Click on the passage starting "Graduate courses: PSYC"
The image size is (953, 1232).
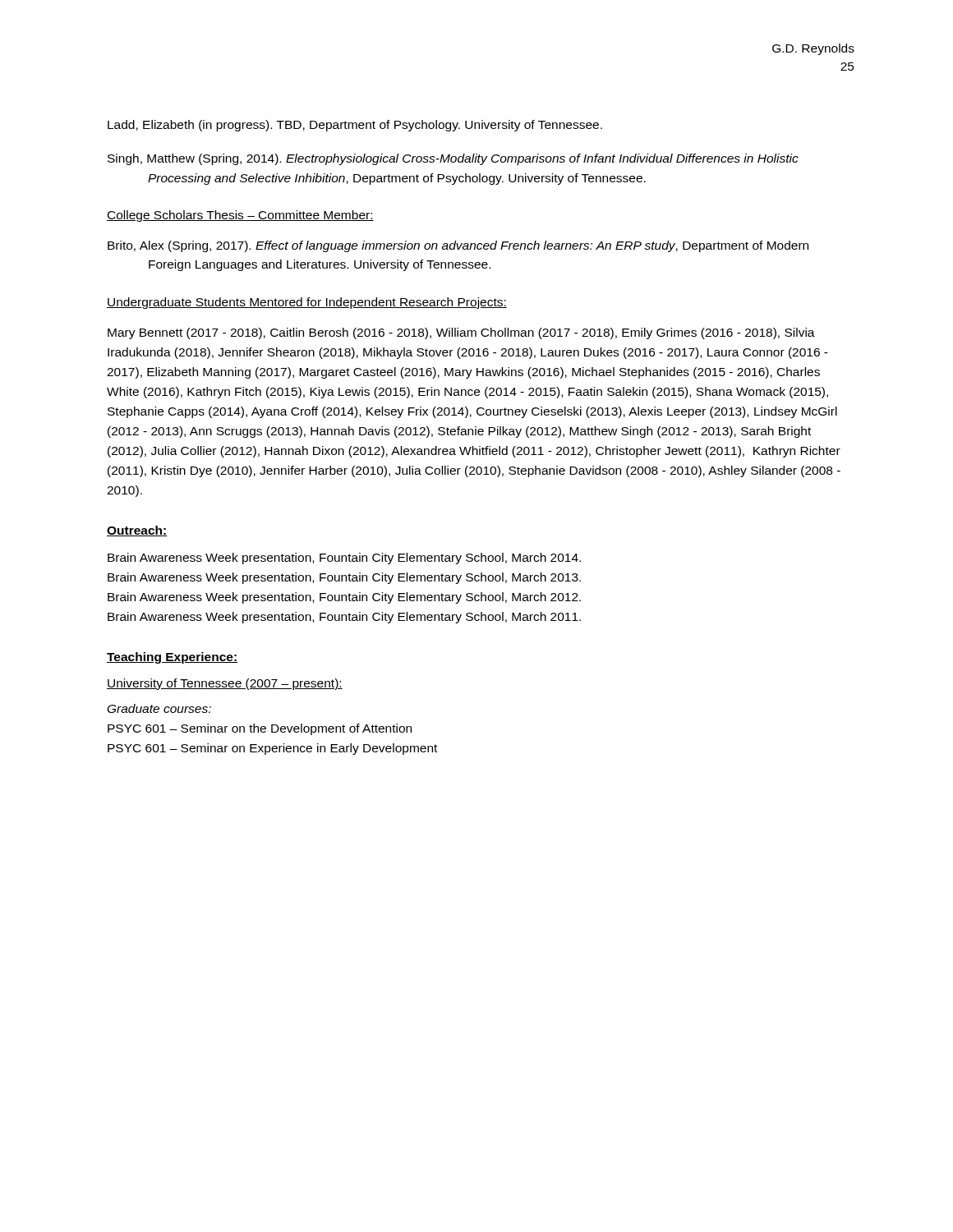click(272, 728)
